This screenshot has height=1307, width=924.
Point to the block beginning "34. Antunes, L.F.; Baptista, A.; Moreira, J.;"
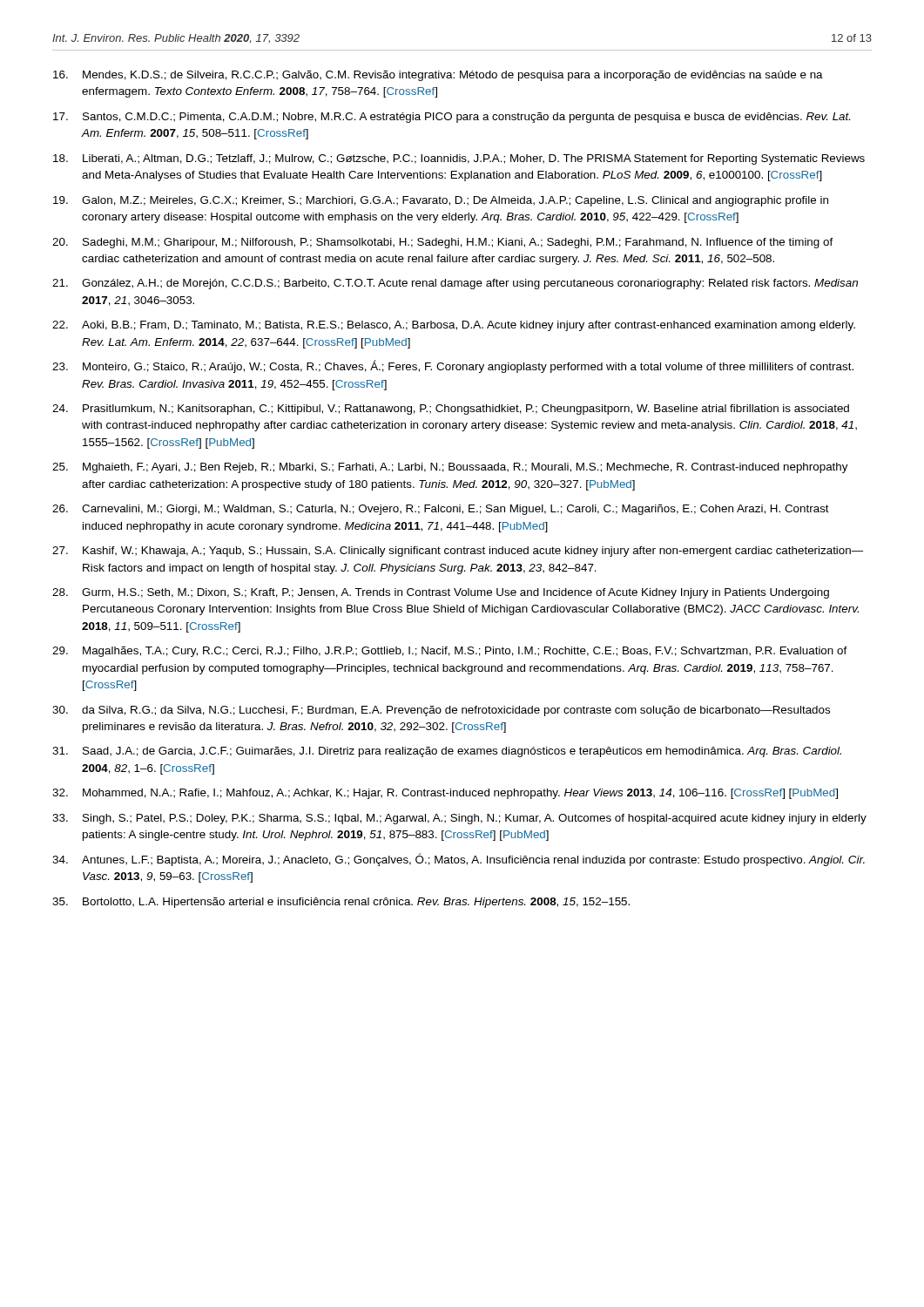(462, 868)
